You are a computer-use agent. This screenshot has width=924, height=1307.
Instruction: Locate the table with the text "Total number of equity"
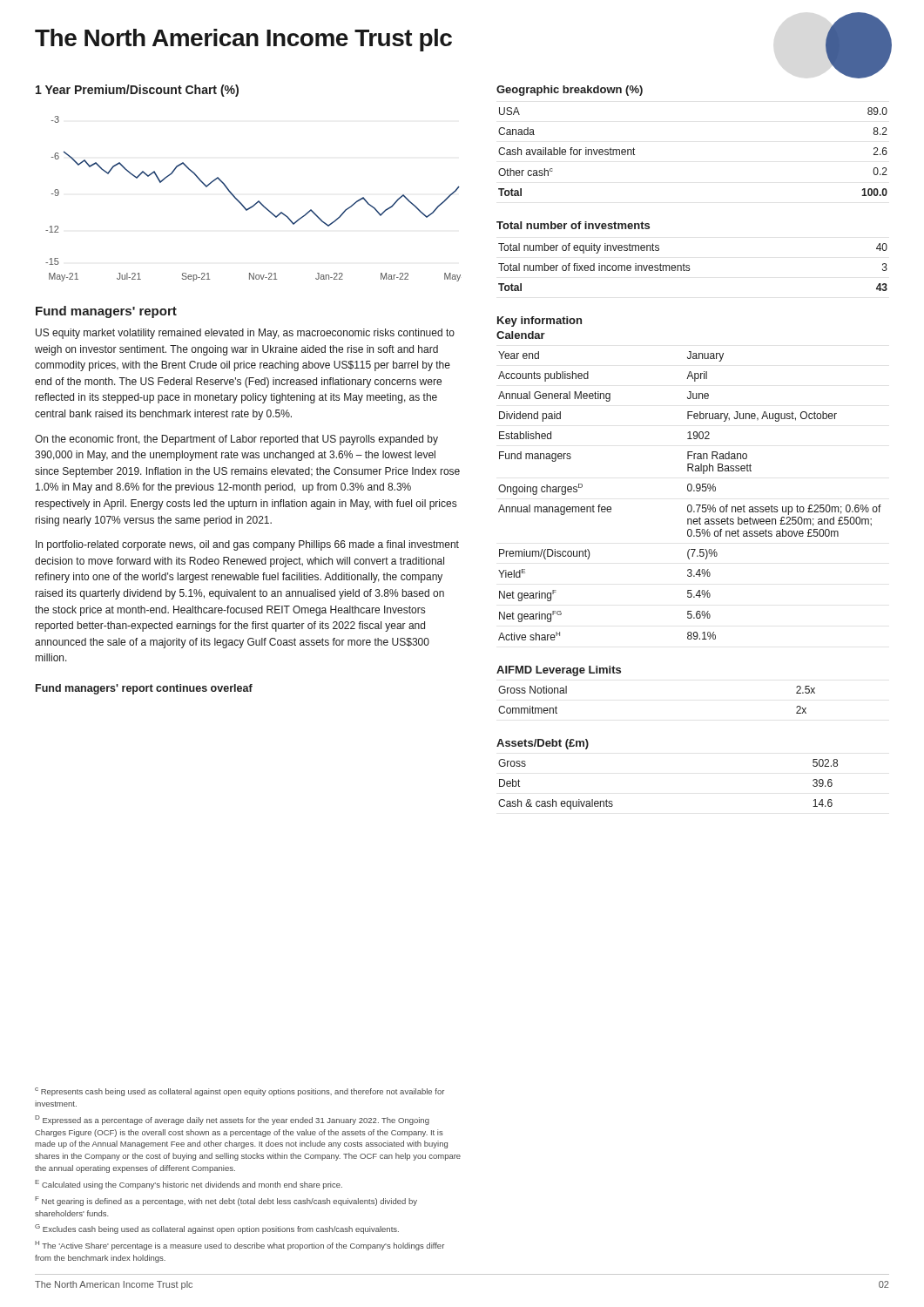coord(693,267)
